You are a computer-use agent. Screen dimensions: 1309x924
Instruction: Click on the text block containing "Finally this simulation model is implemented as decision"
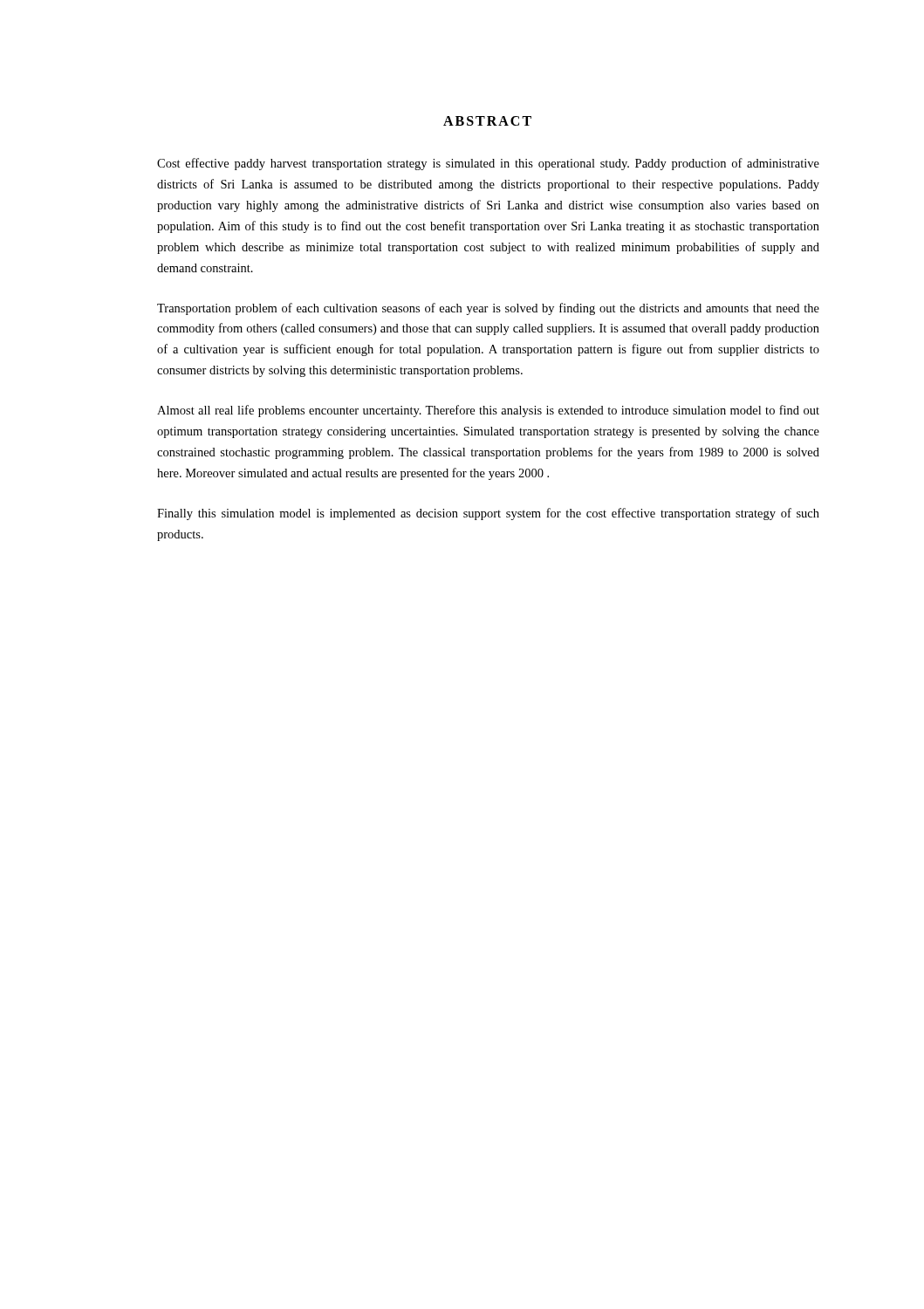point(488,523)
